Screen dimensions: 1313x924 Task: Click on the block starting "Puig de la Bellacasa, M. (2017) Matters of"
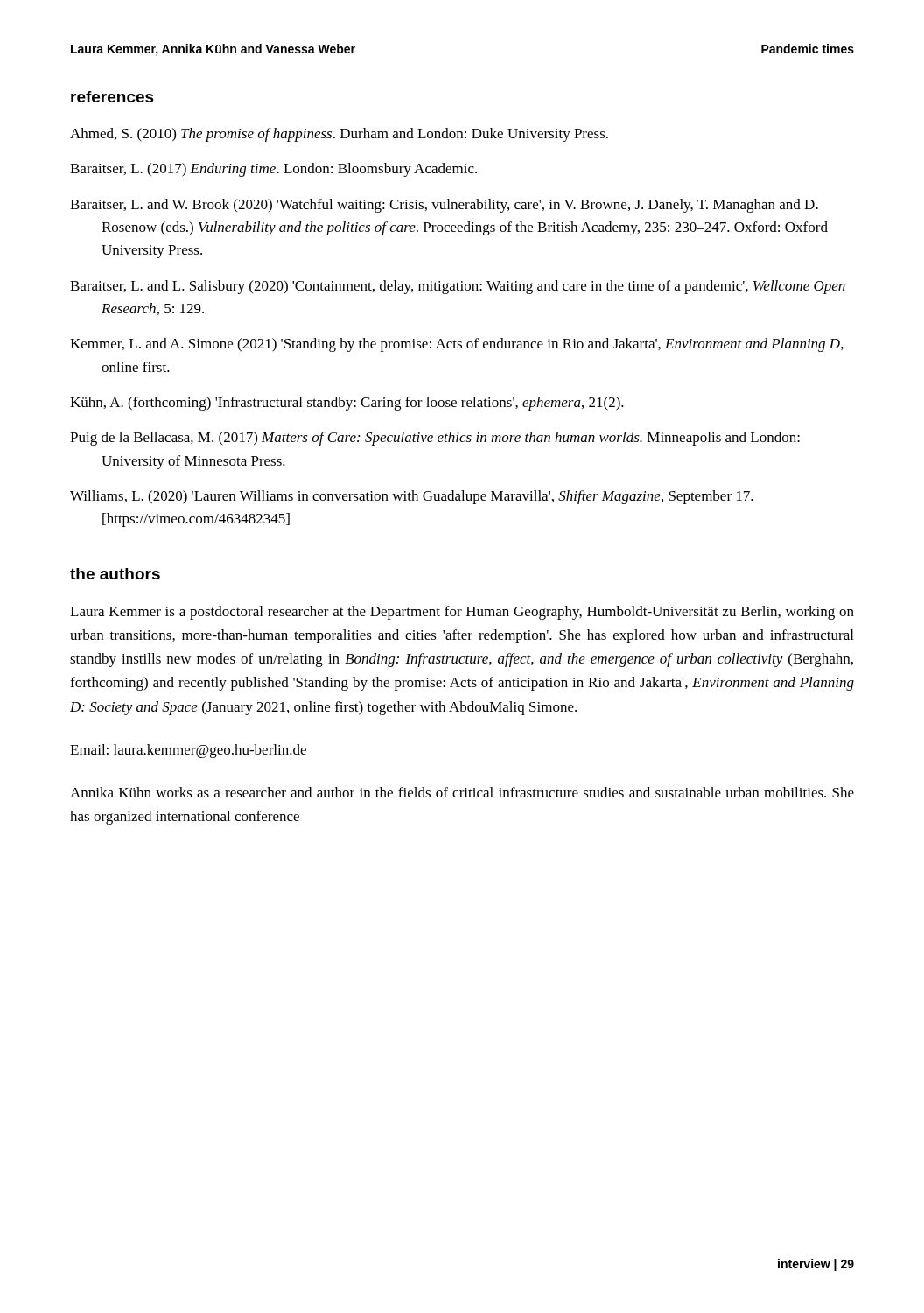435,449
